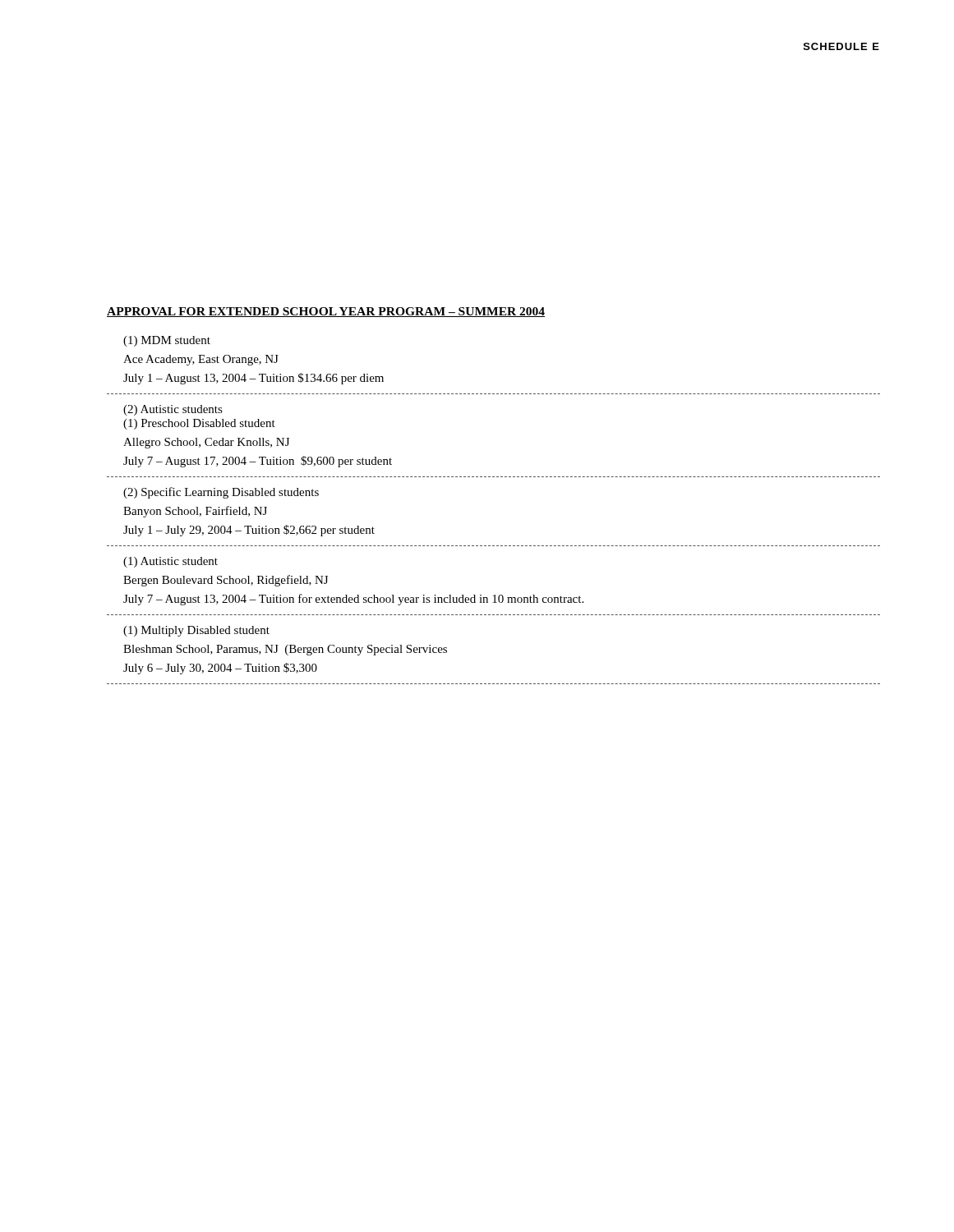Find the block starting "(2) Specific Learning Disabled students"

point(221,492)
